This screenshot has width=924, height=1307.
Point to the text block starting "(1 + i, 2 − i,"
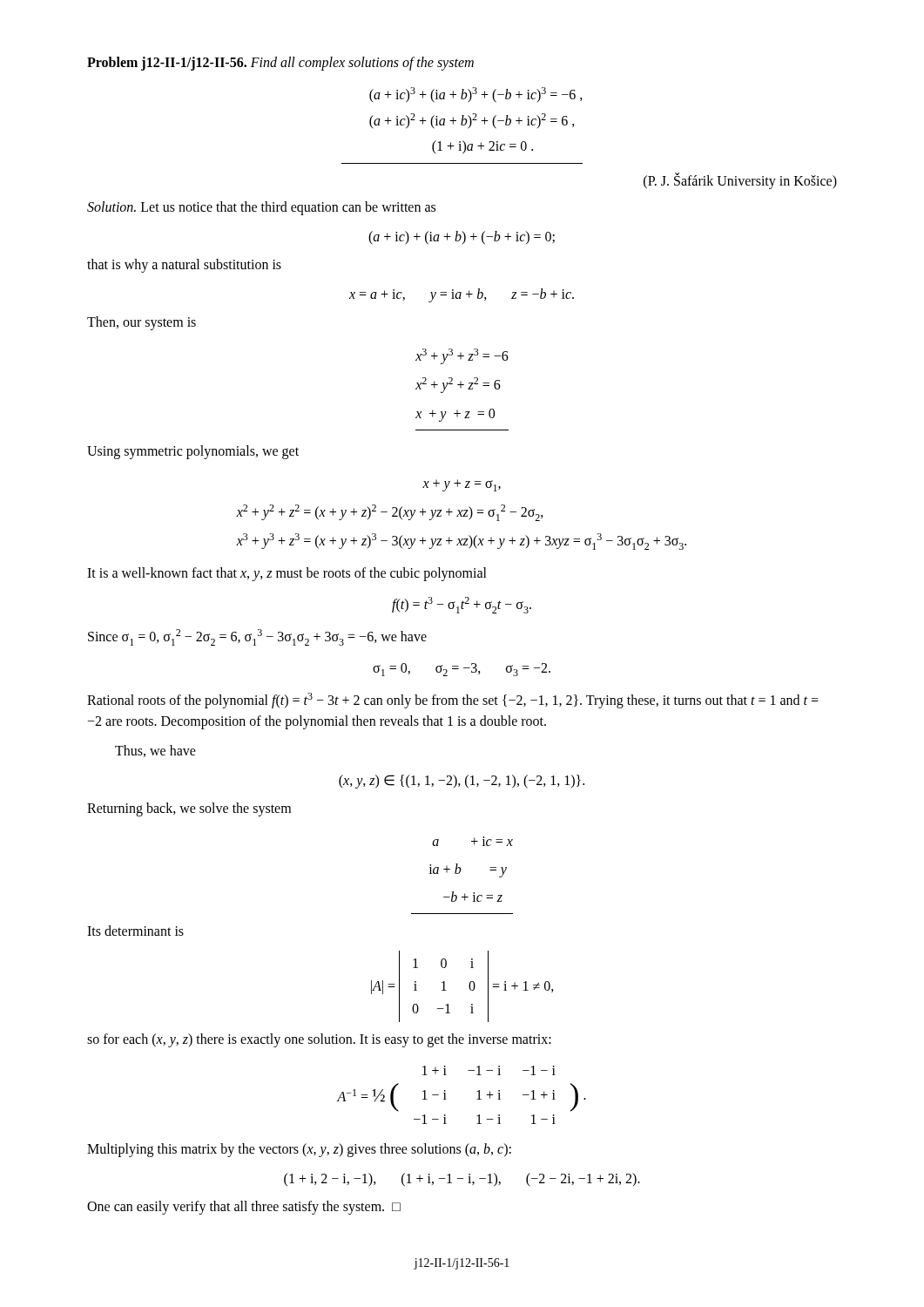[462, 1178]
